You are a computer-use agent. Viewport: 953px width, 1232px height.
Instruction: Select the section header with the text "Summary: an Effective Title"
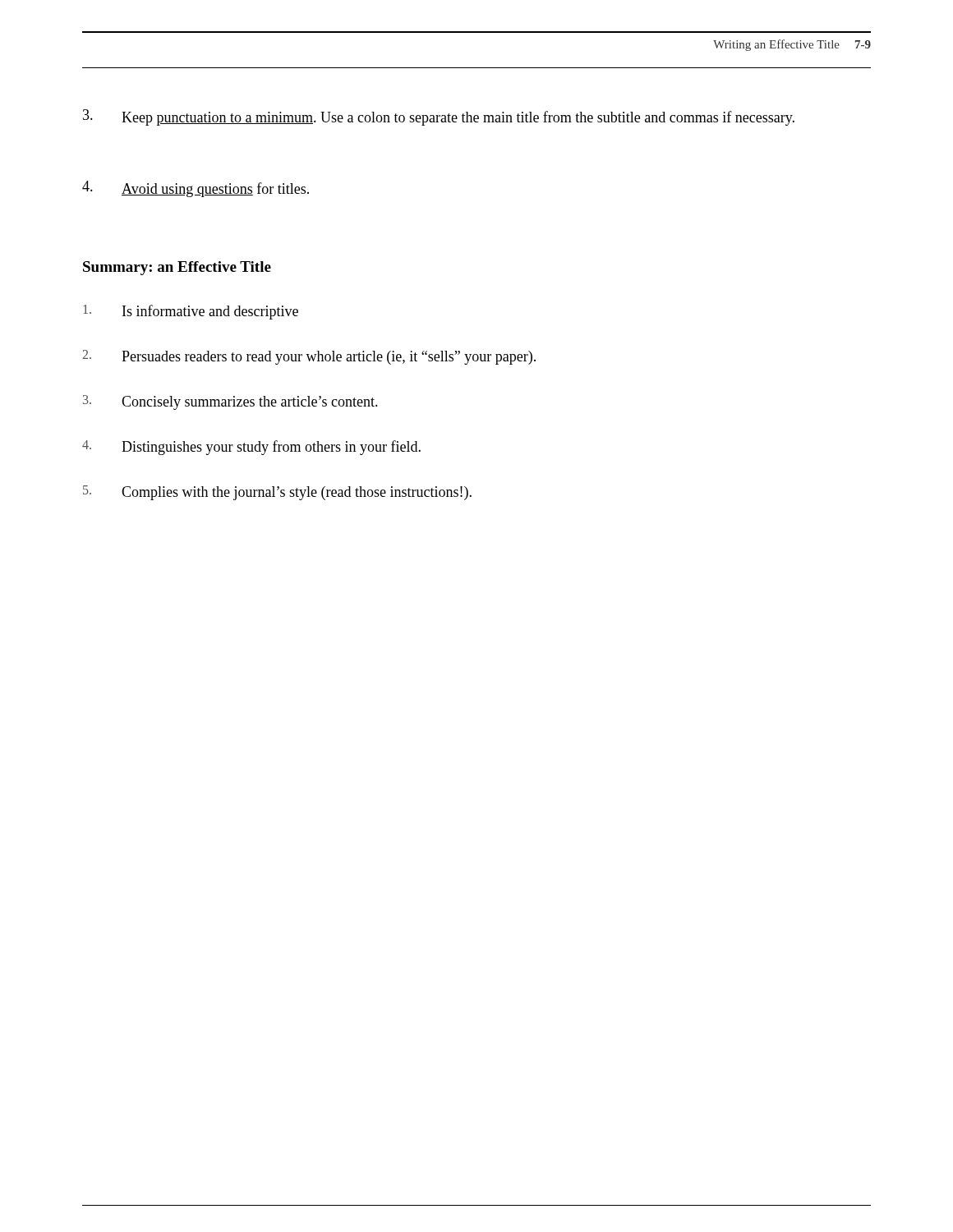[x=177, y=266]
